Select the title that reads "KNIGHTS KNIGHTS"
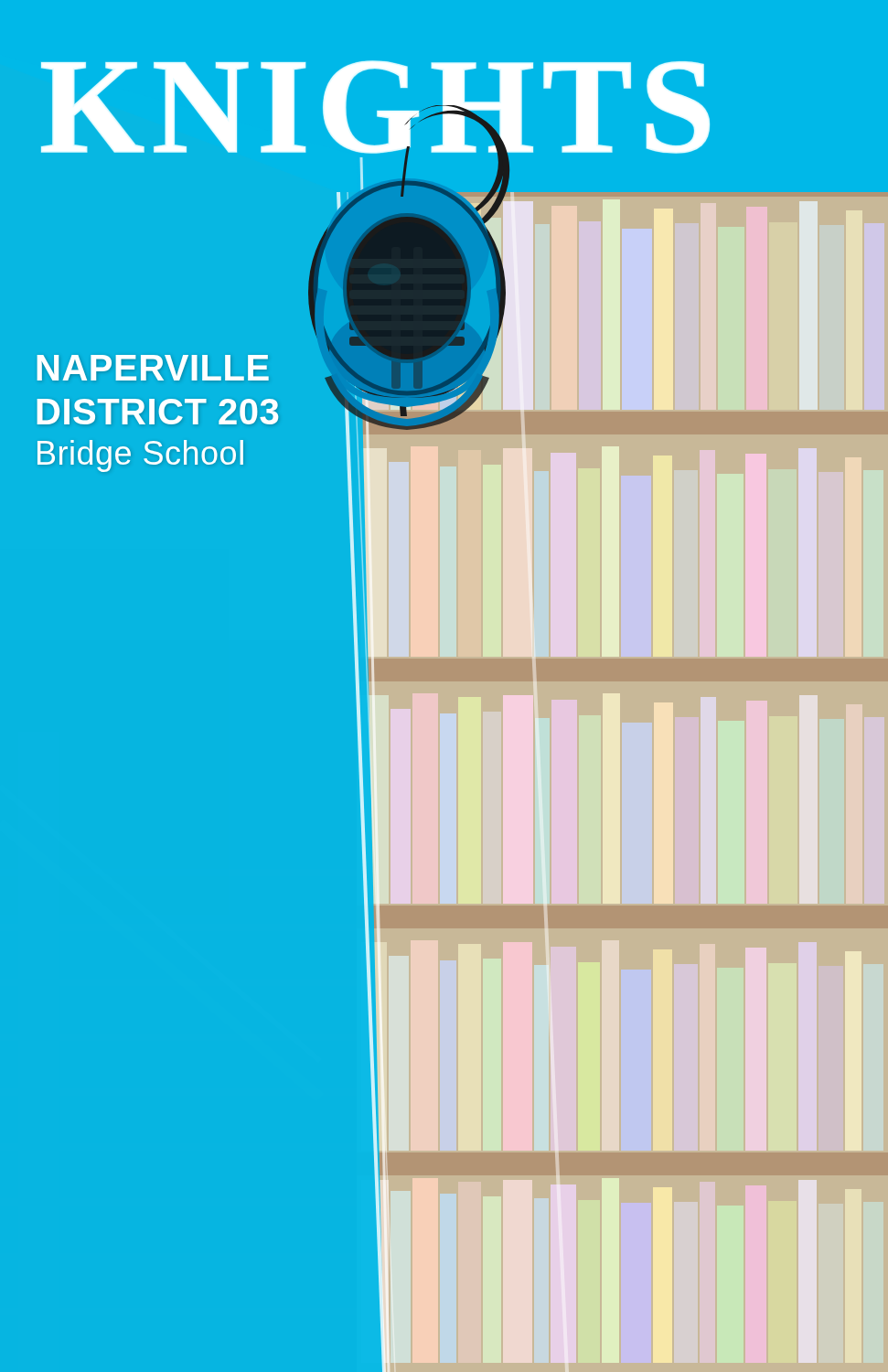This screenshot has height=1372, width=888. click(434, 96)
